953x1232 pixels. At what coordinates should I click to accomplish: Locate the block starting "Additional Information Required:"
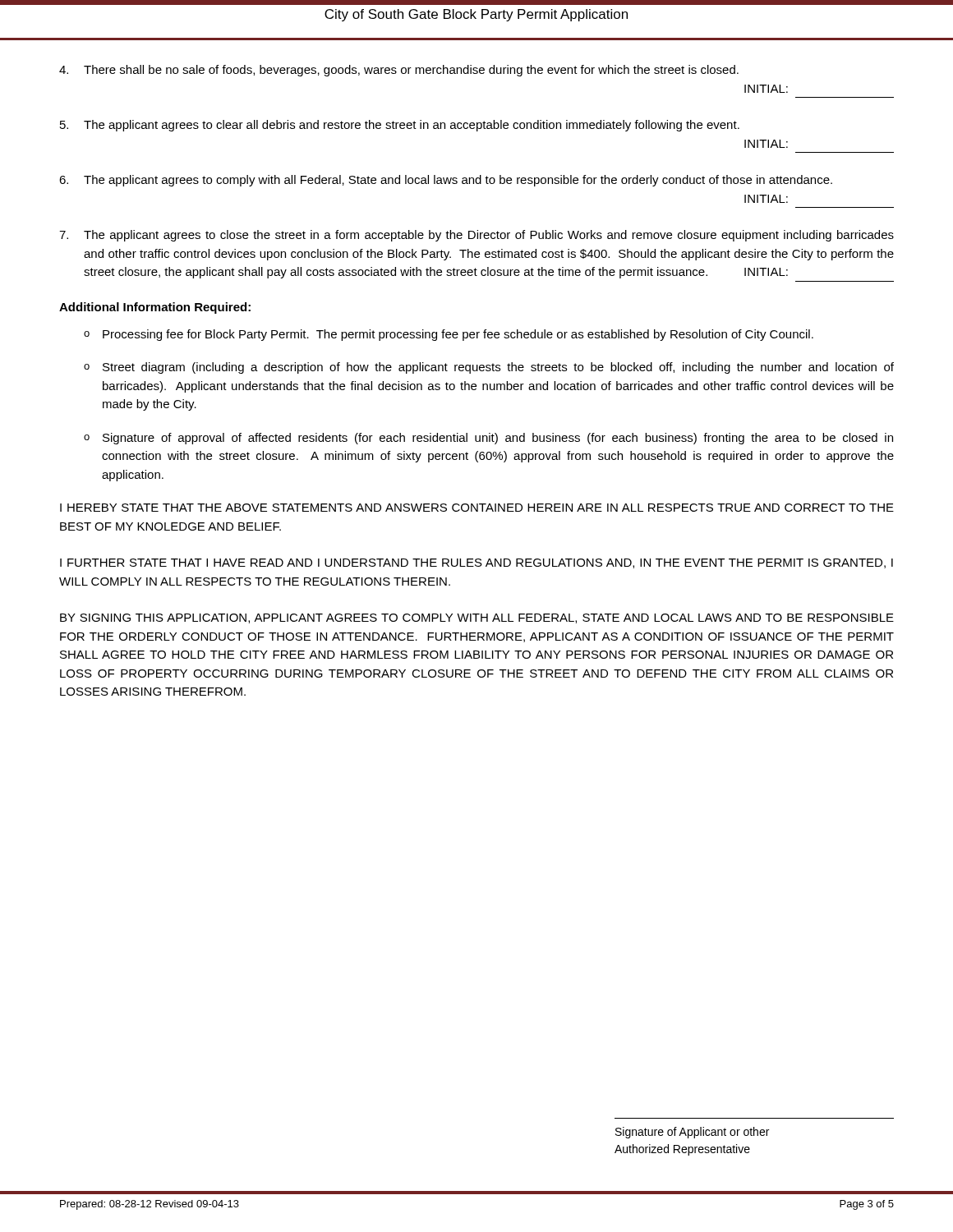[x=155, y=306]
